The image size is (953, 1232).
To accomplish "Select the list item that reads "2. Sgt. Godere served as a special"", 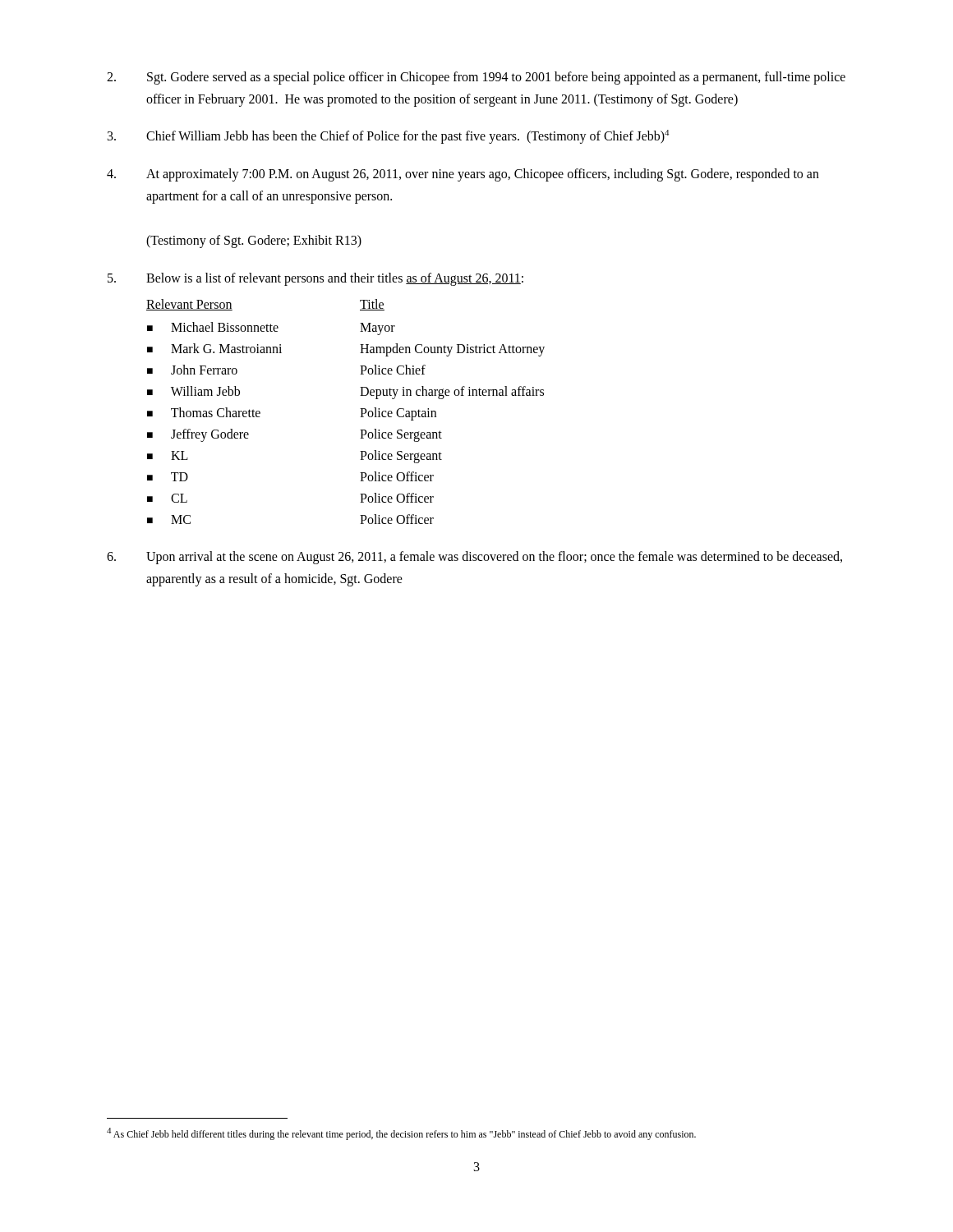I will coord(476,88).
